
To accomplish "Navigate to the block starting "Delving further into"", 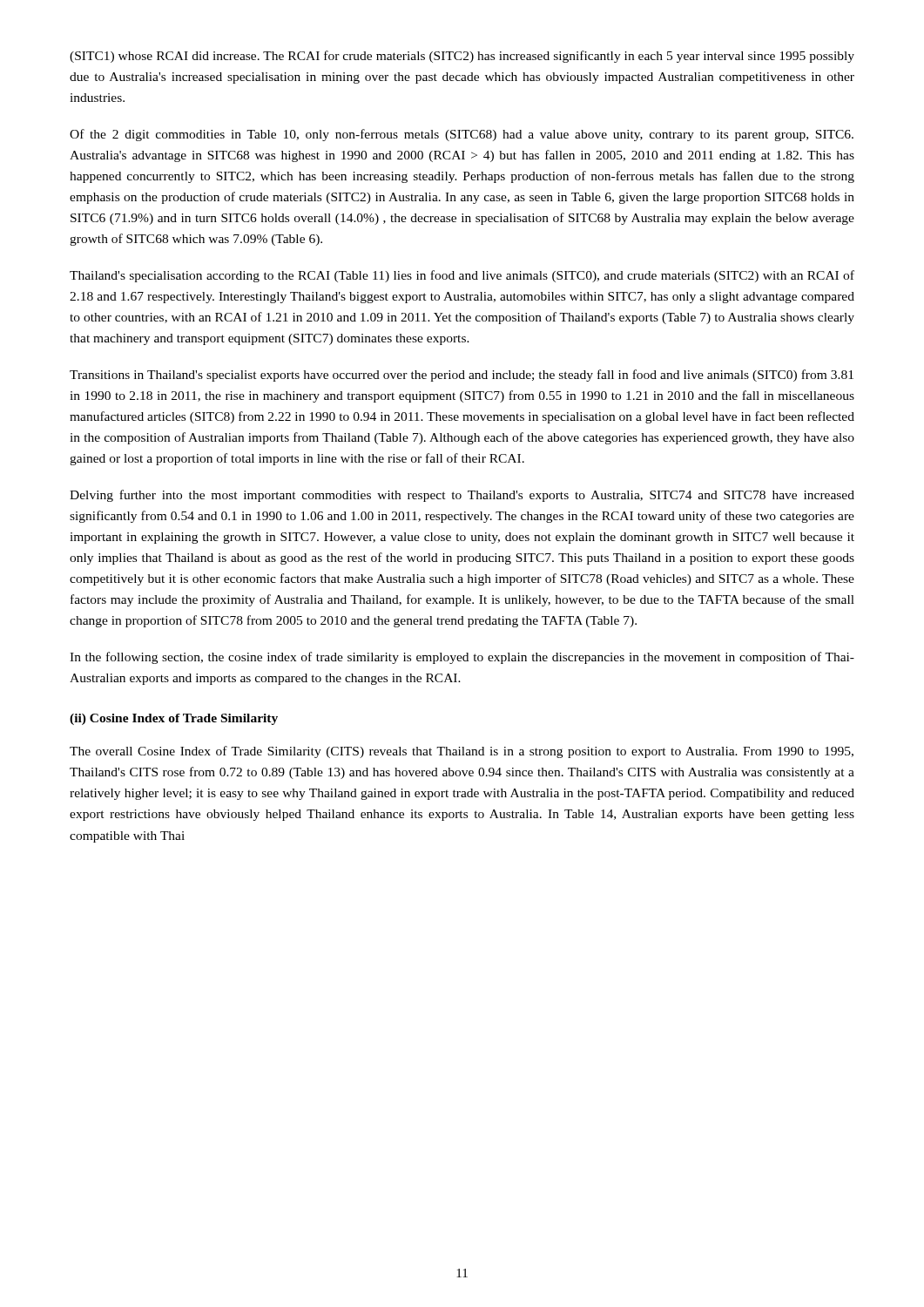I will (462, 558).
